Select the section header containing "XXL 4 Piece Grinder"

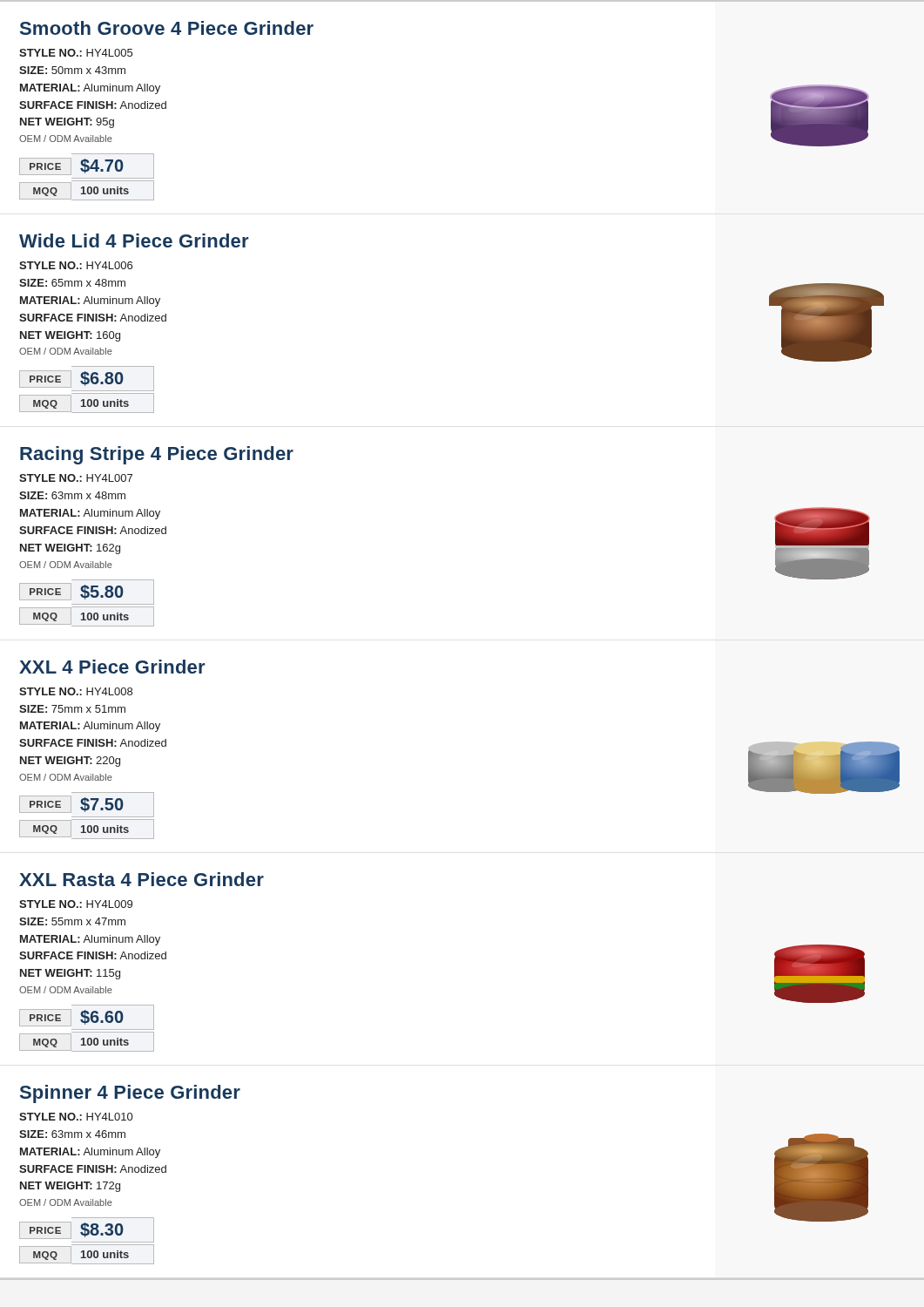(112, 667)
